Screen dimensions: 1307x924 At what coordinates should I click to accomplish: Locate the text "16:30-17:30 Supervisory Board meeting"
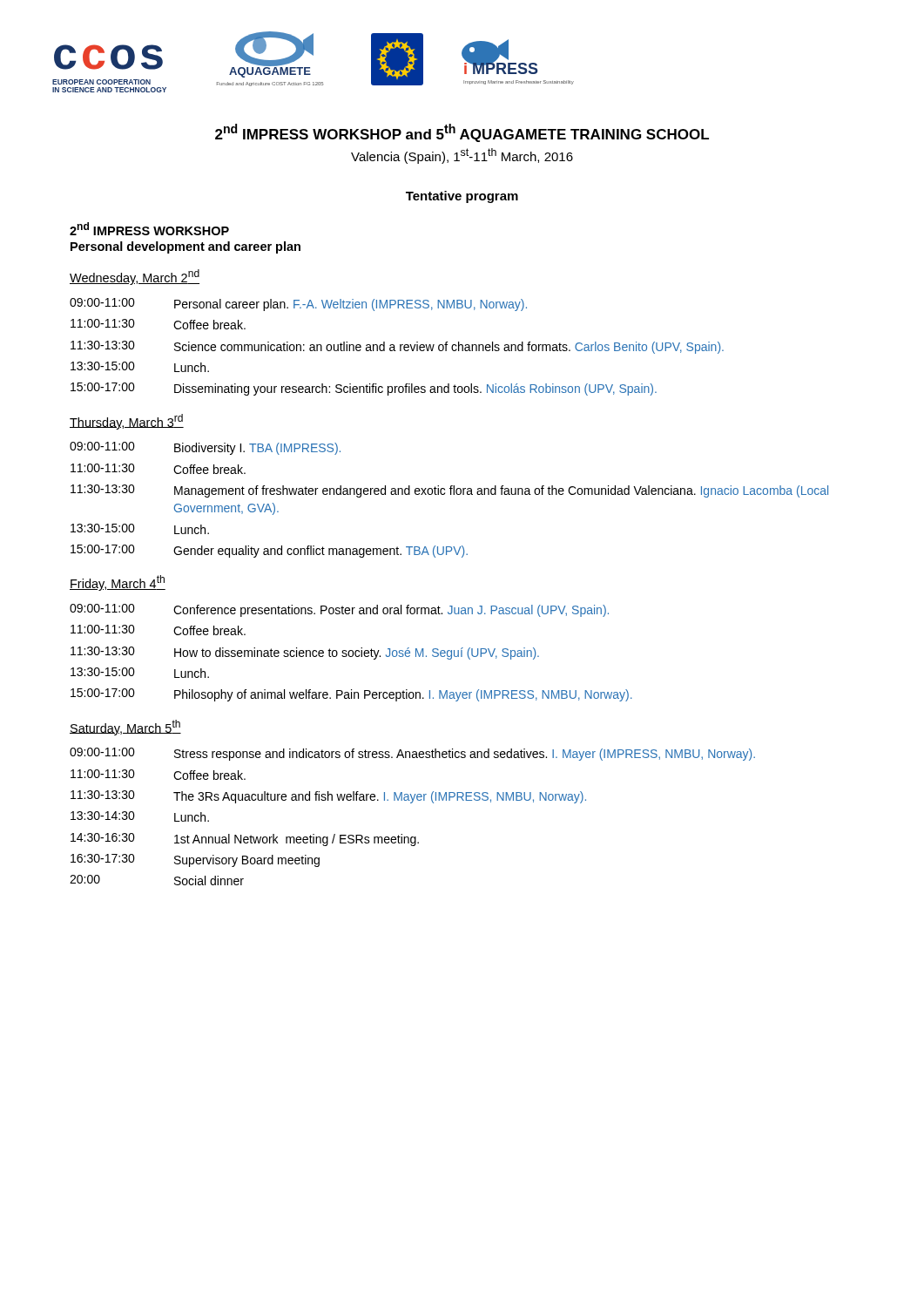click(195, 860)
